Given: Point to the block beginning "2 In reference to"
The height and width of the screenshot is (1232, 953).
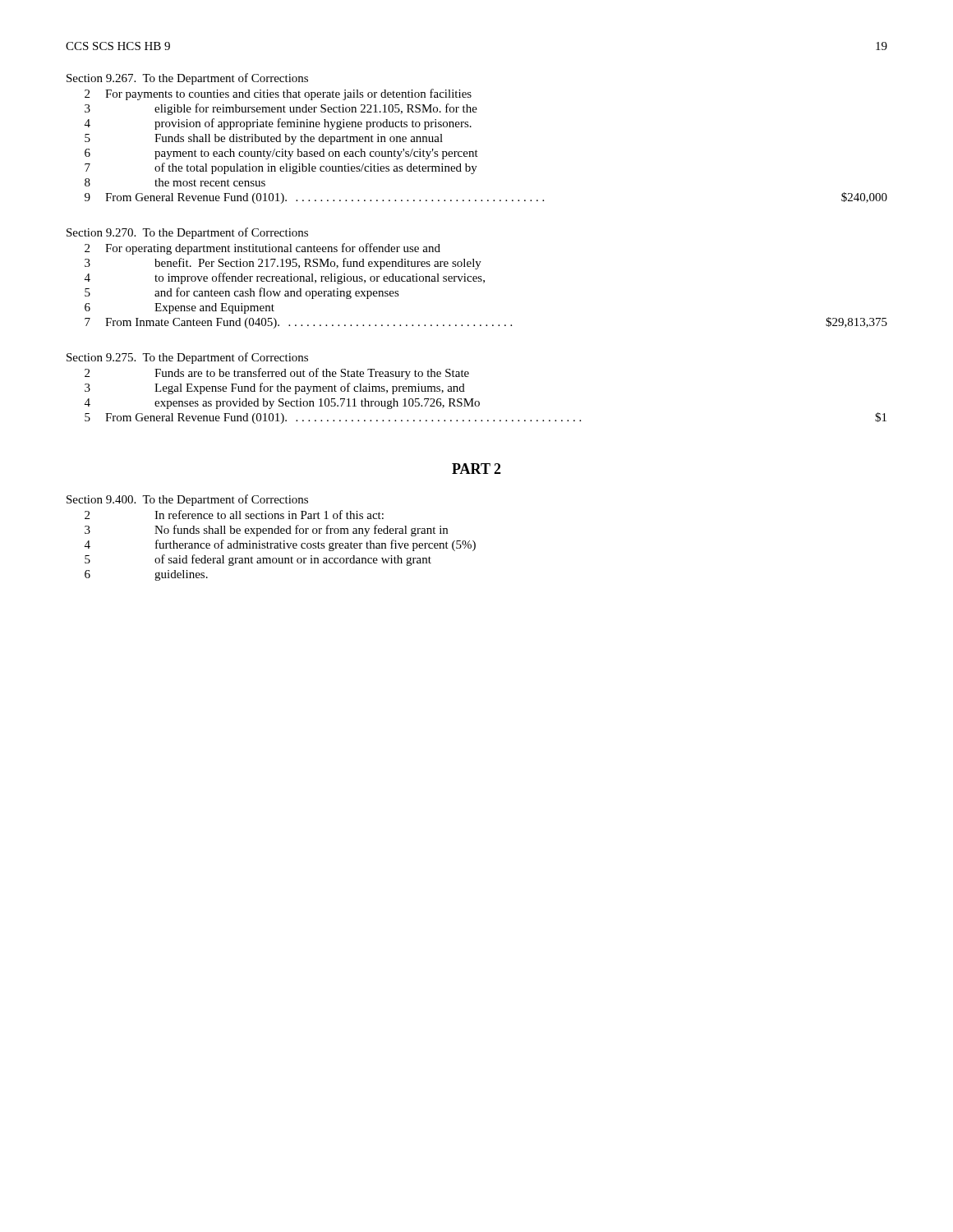Looking at the screenshot, I should 234,515.
